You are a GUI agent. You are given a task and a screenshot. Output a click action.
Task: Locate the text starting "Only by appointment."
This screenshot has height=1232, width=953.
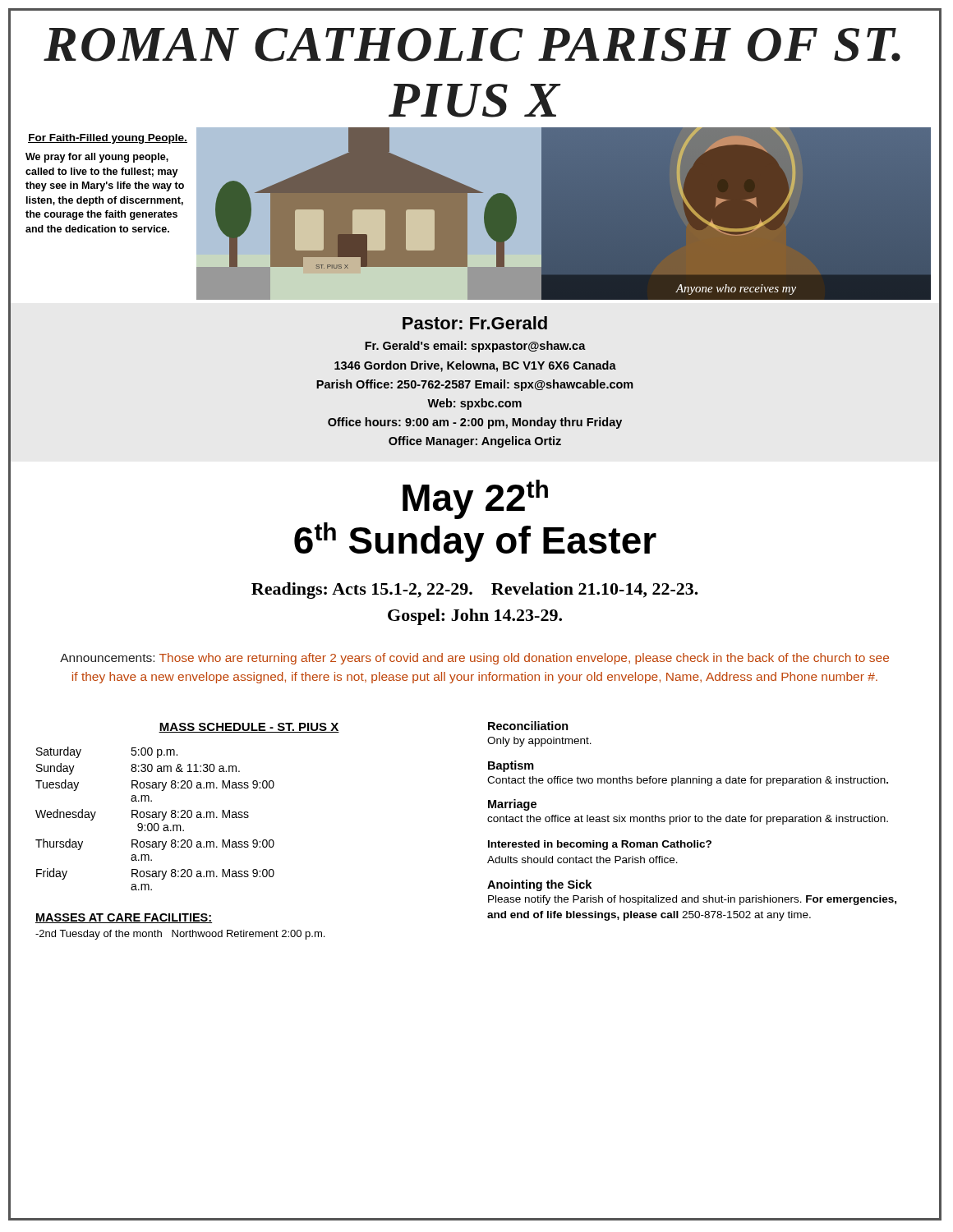[x=540, y=740]
